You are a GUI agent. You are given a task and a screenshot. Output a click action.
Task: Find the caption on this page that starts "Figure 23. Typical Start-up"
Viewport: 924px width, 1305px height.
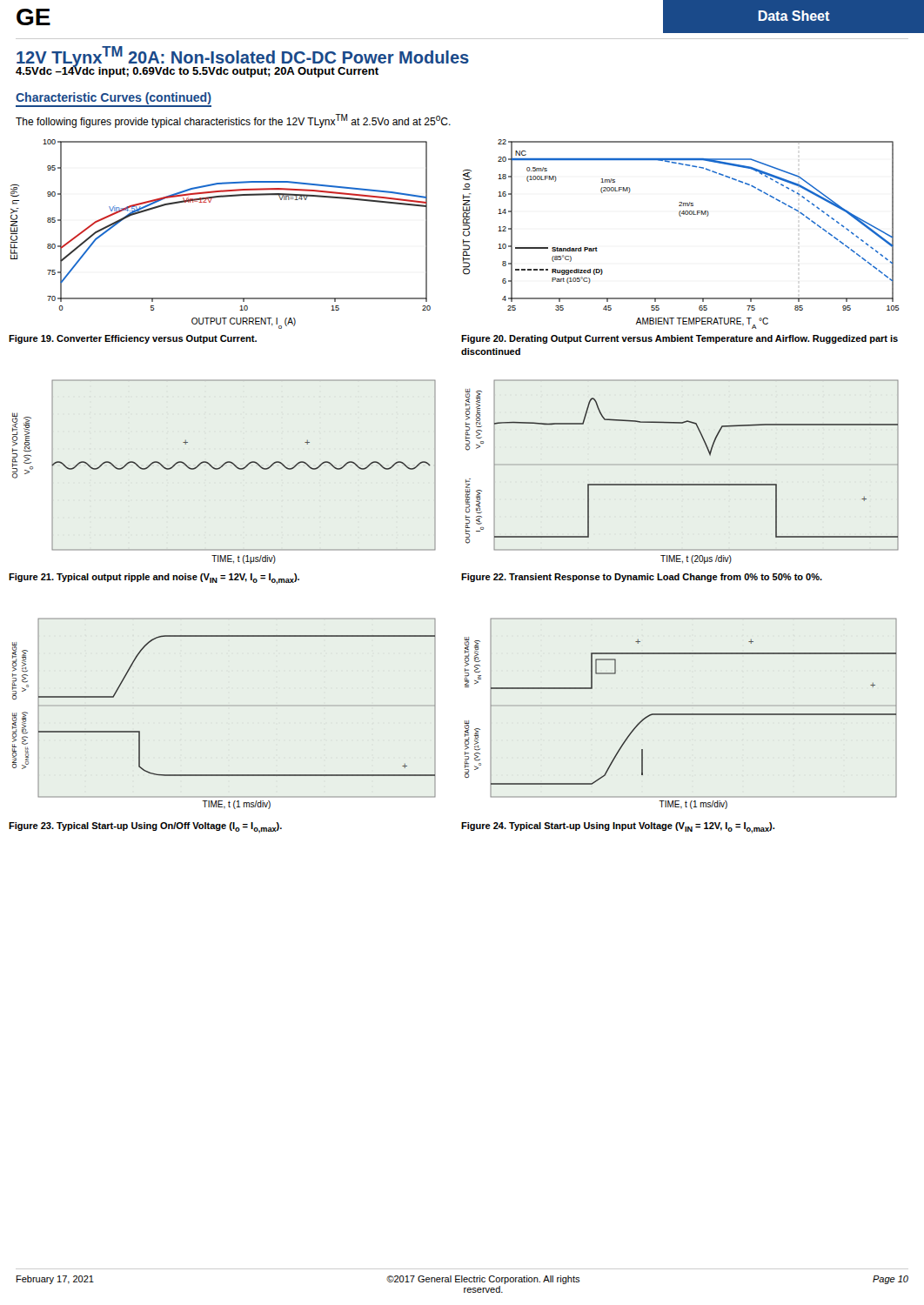145,827
